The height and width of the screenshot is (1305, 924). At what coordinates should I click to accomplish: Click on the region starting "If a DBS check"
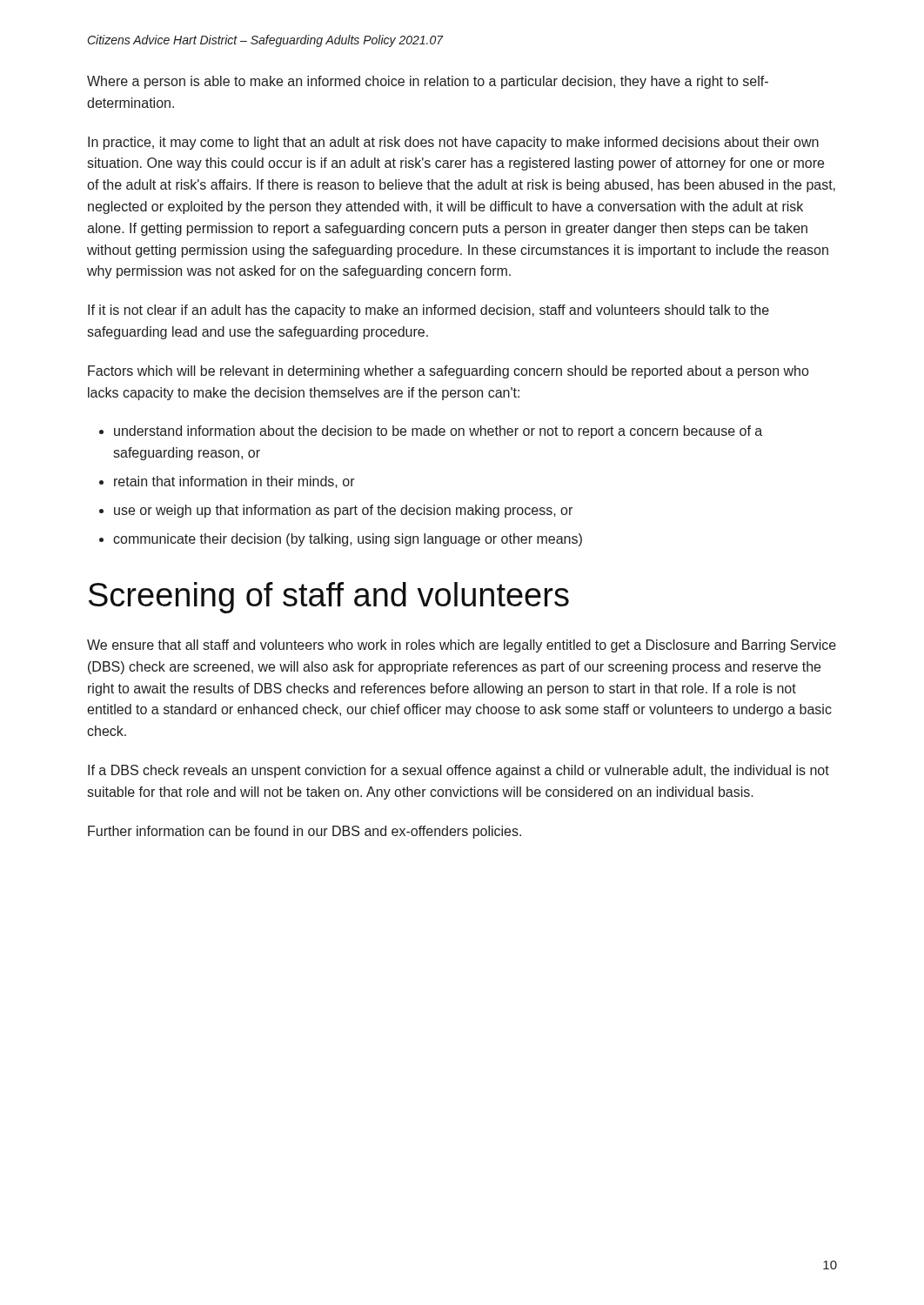458,781
